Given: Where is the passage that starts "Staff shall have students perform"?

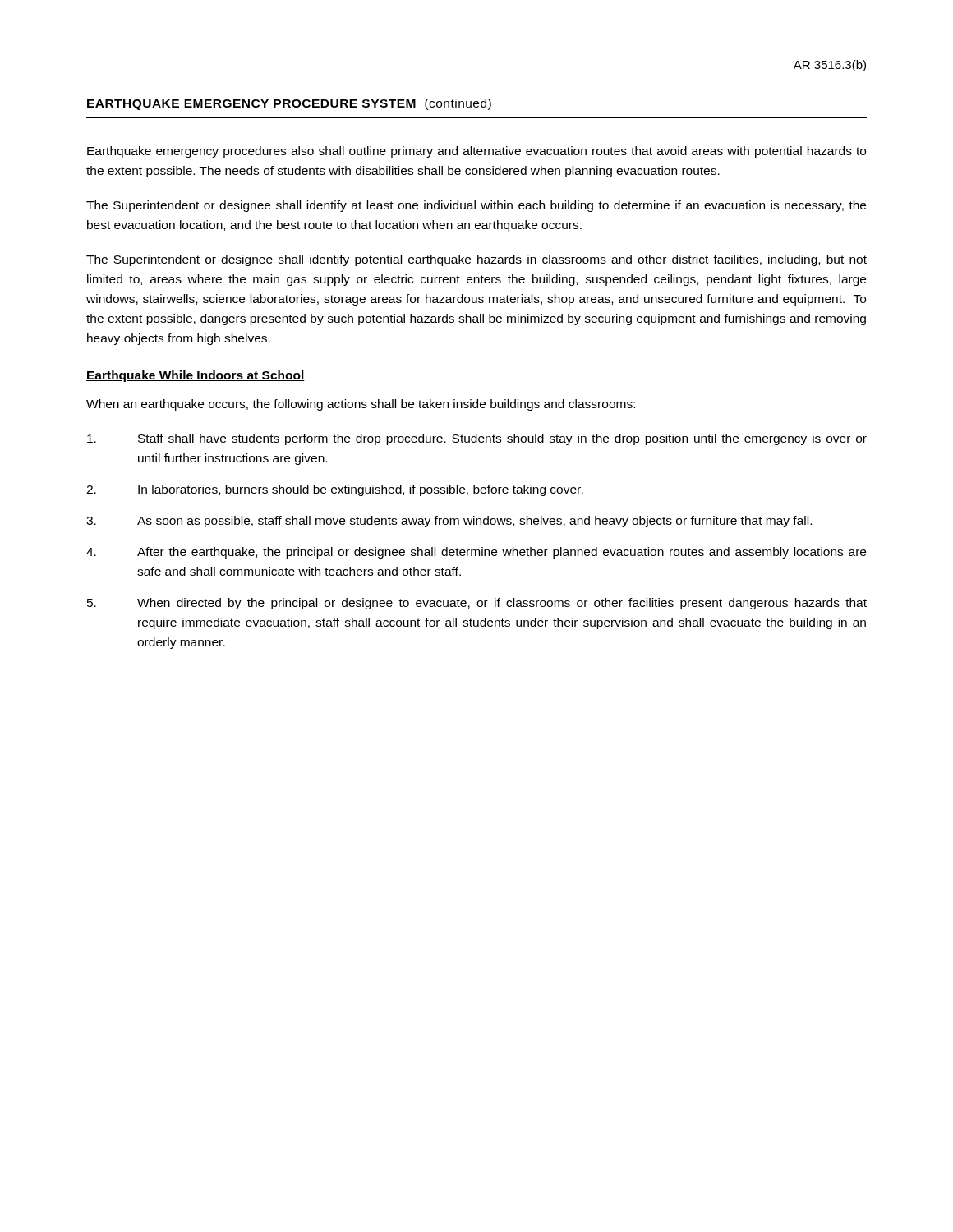Looking at the screenshot, I should pyautogui.click(x=476, y=449).
